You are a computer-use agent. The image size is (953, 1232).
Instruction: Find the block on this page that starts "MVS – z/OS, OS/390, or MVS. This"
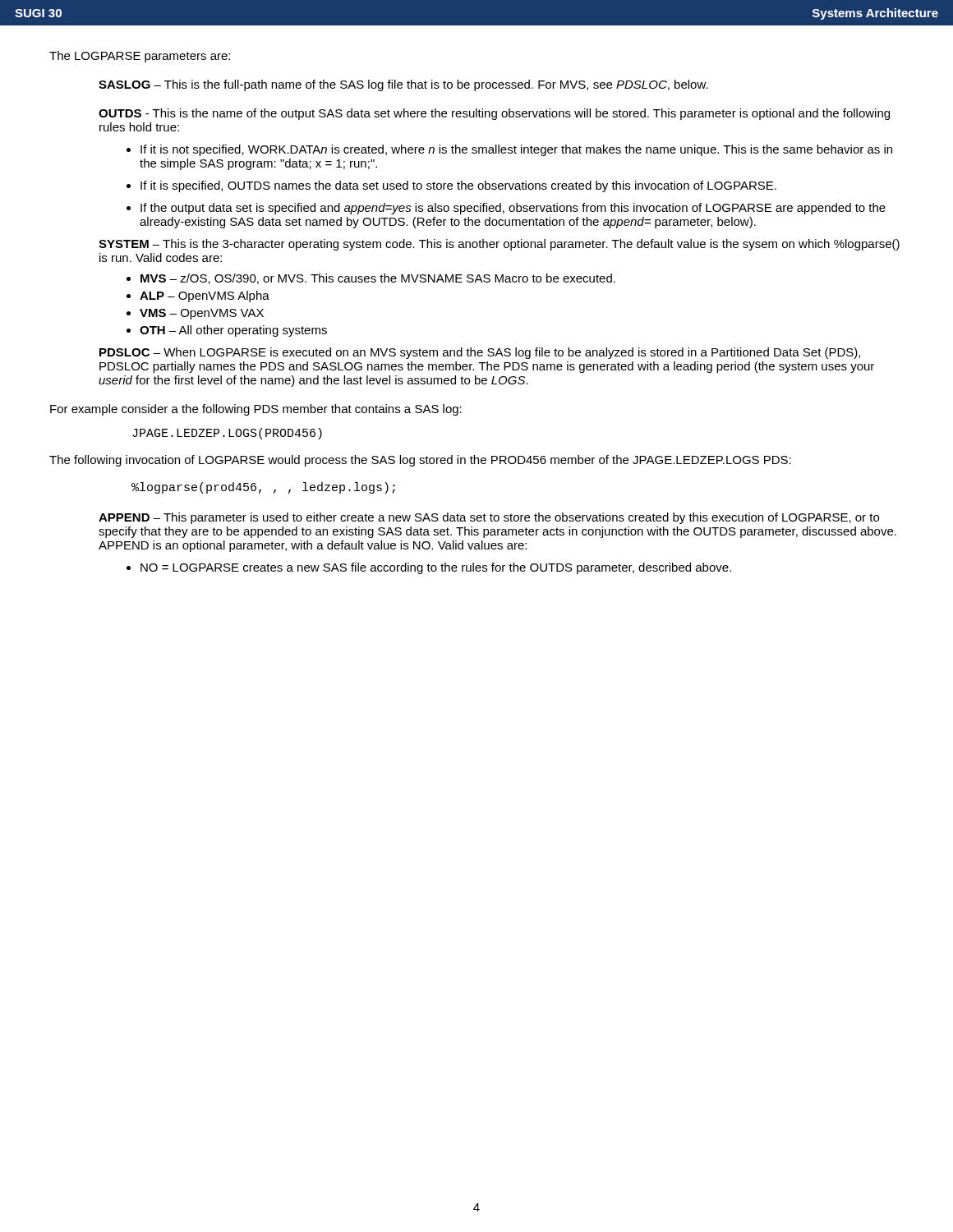coord(378,278)
